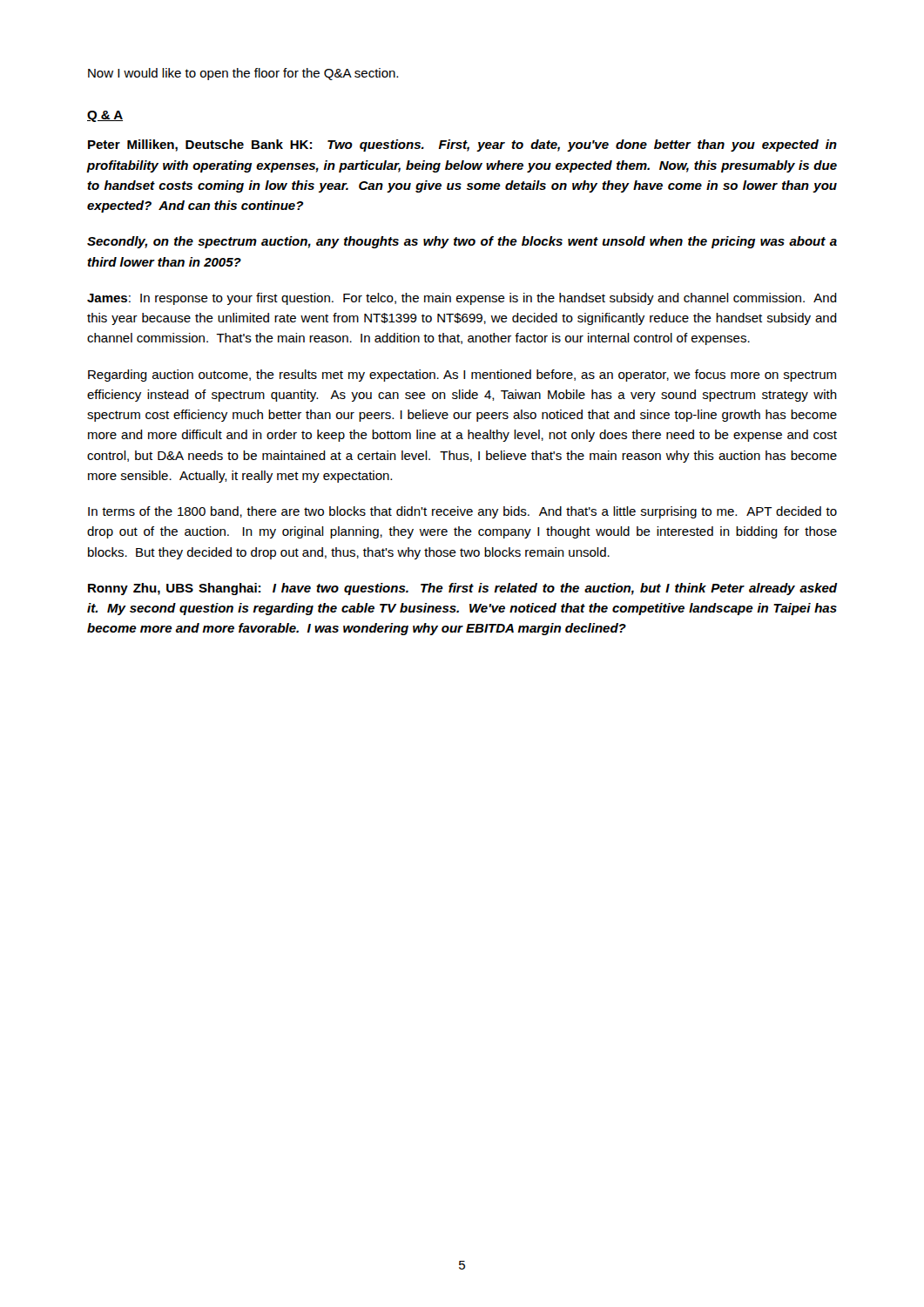Find the text block that says "Now I would like to open"
Viewport: 924px width, 1307px height.
(243, 73)
